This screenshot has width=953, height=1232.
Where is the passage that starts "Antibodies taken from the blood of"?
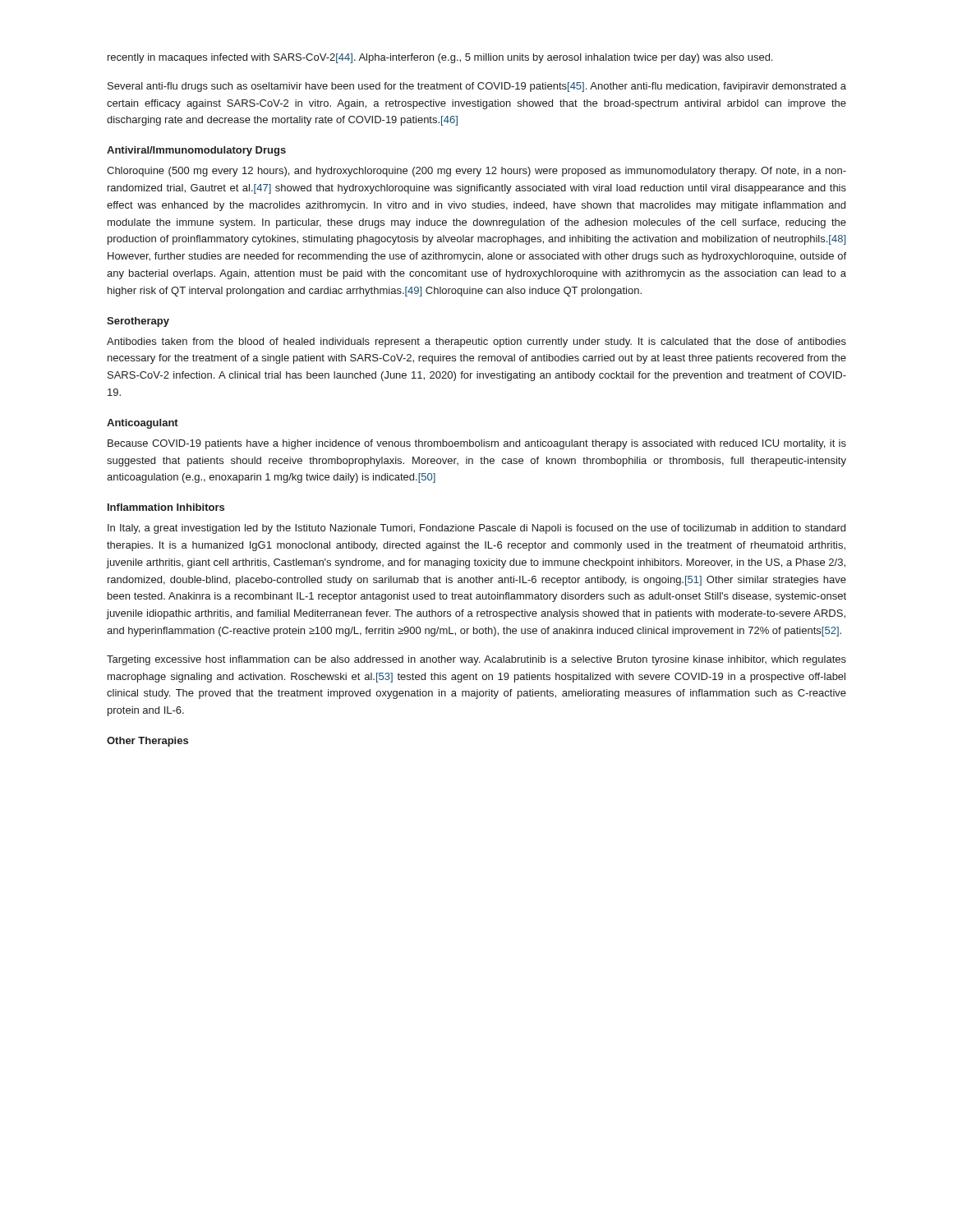[476, 367]
